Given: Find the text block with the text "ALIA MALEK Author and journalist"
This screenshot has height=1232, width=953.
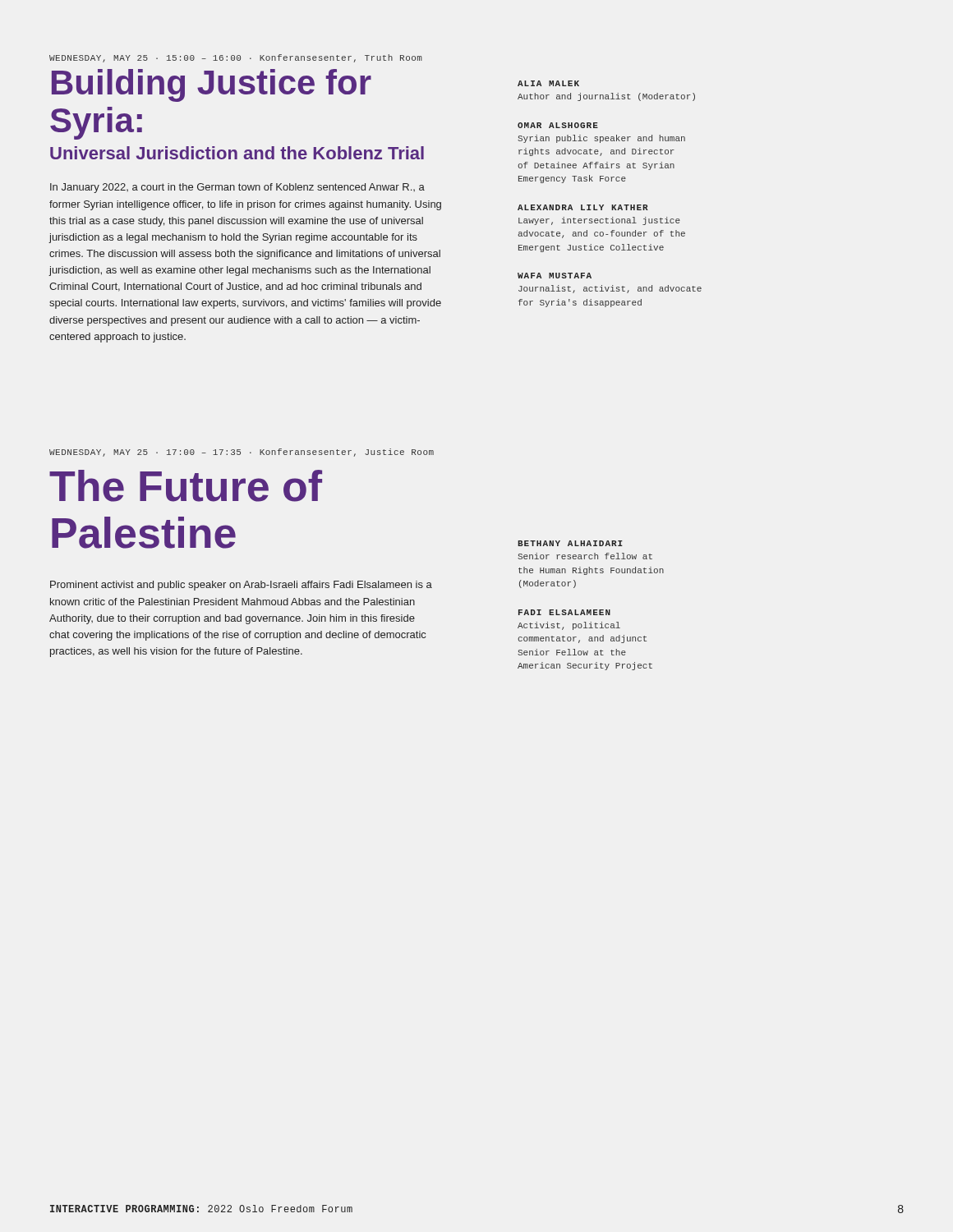Looking at the screenshot, I should [548, 83].
